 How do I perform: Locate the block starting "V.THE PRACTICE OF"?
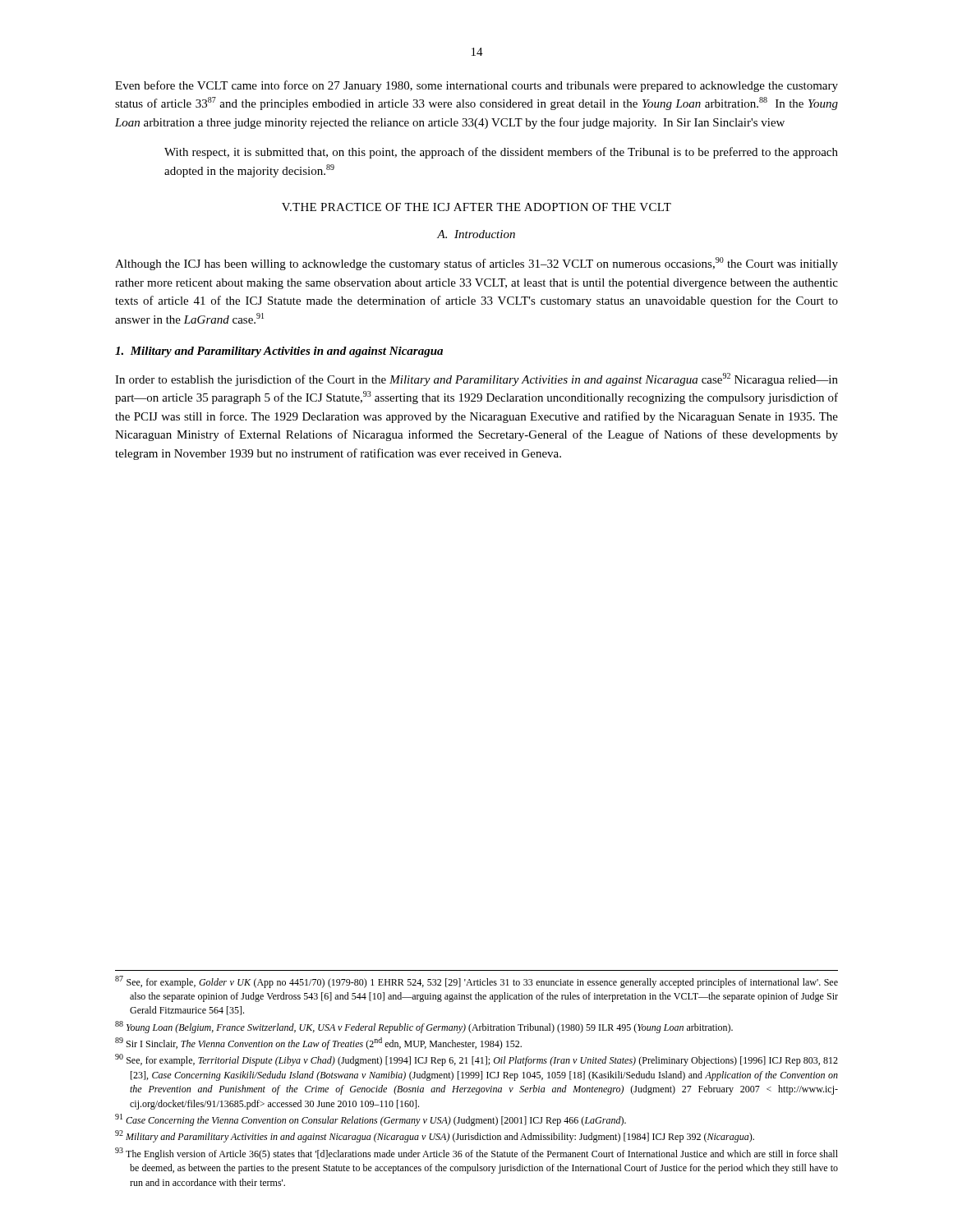pyautogui.click(x=476, y=207)
